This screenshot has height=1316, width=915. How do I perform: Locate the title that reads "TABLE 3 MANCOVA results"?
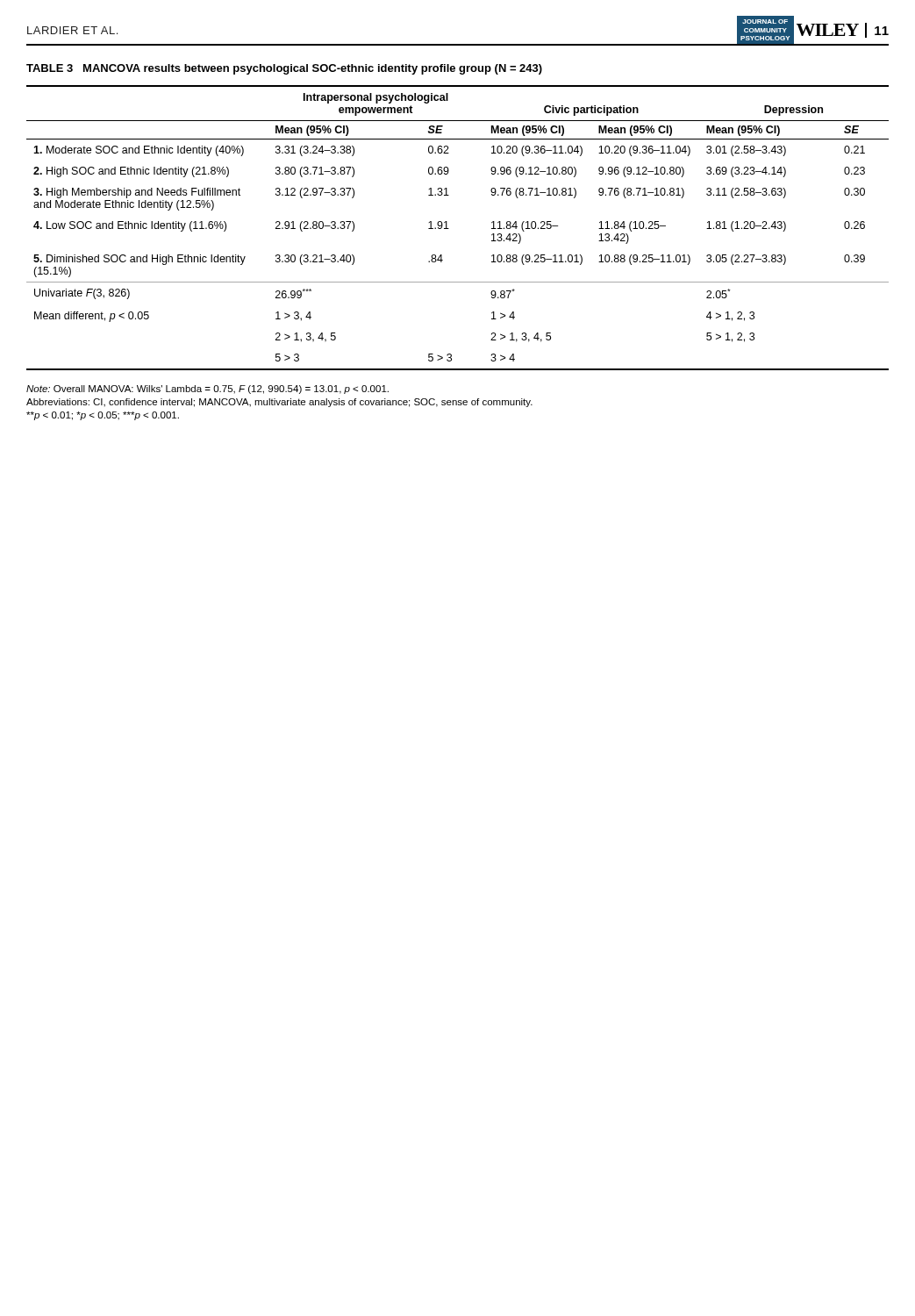coord(284,68)
